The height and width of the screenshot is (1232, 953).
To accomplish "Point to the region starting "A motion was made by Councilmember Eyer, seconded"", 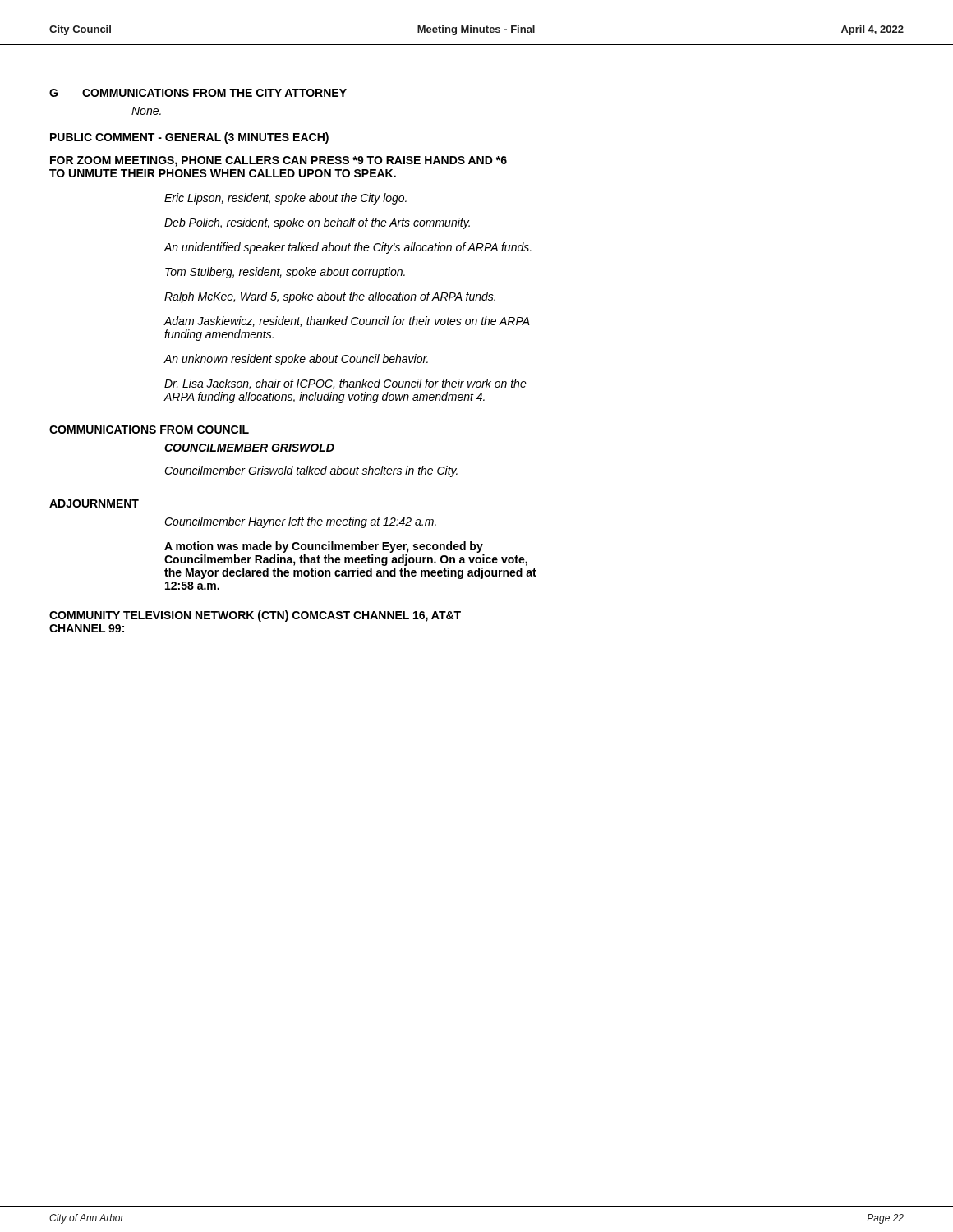I will [x=350, y=566].
